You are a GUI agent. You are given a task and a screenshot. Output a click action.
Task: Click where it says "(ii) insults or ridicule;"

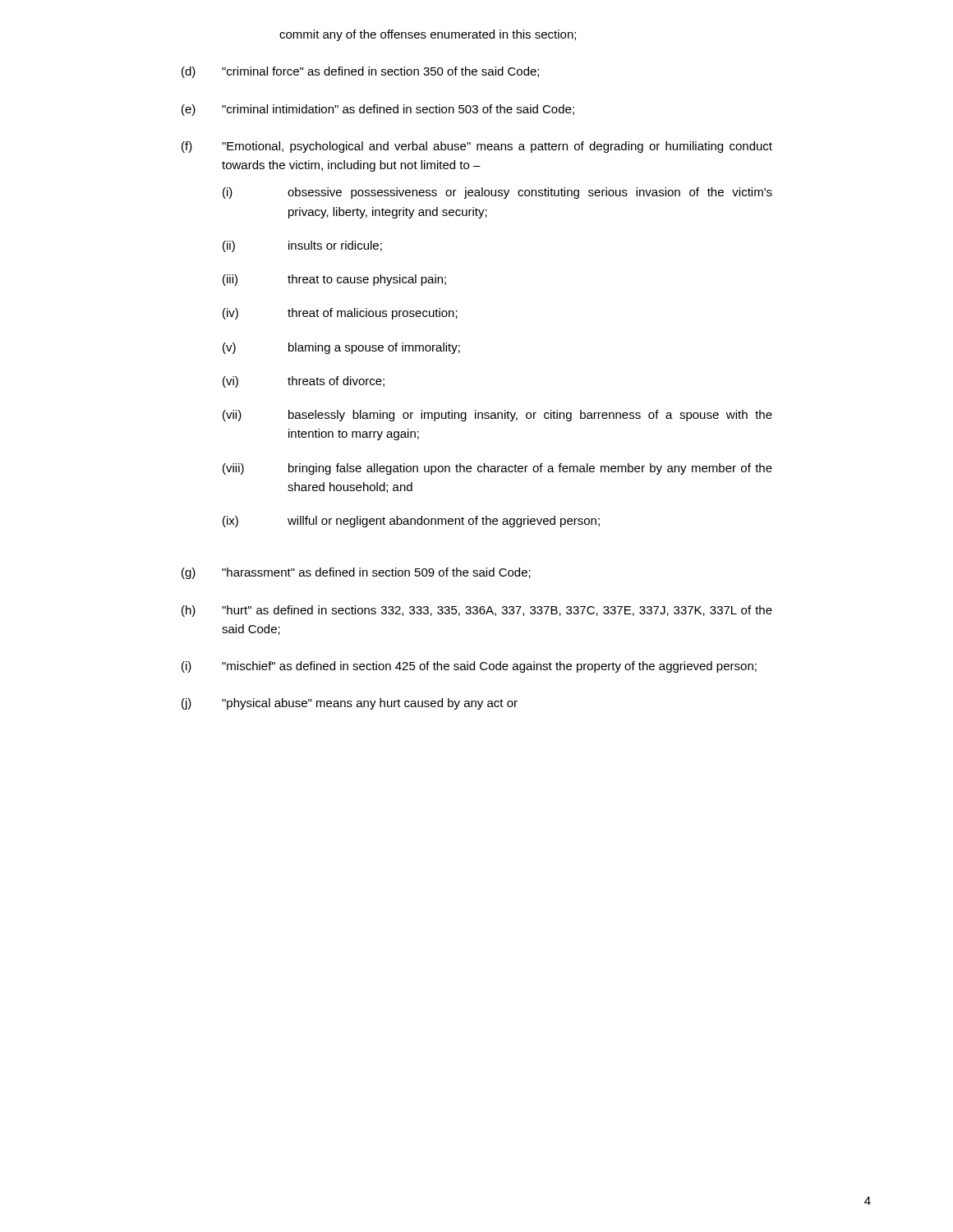[x=302, y=246]
